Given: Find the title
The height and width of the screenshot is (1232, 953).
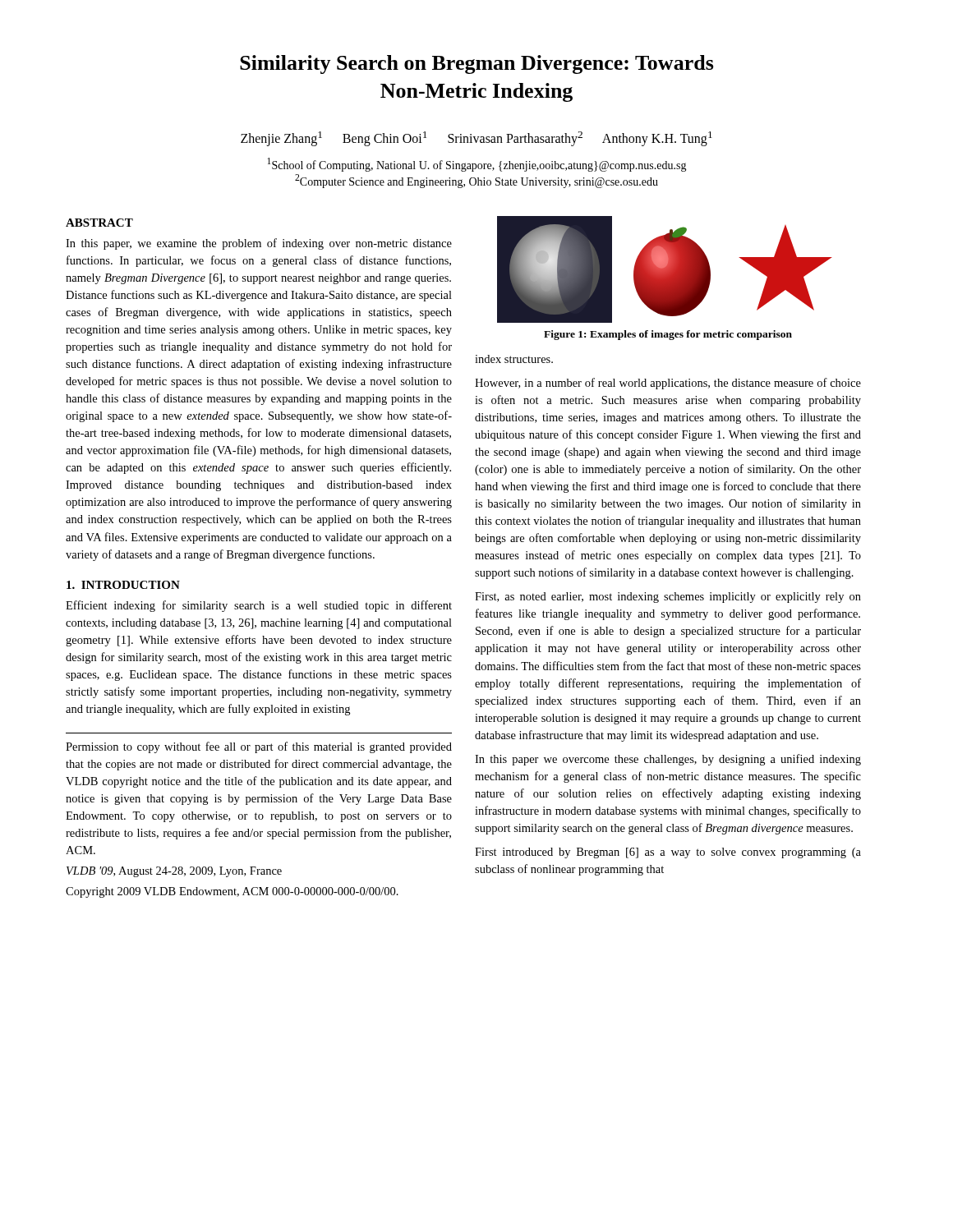Looking at the screenshot, I should 476,77.
